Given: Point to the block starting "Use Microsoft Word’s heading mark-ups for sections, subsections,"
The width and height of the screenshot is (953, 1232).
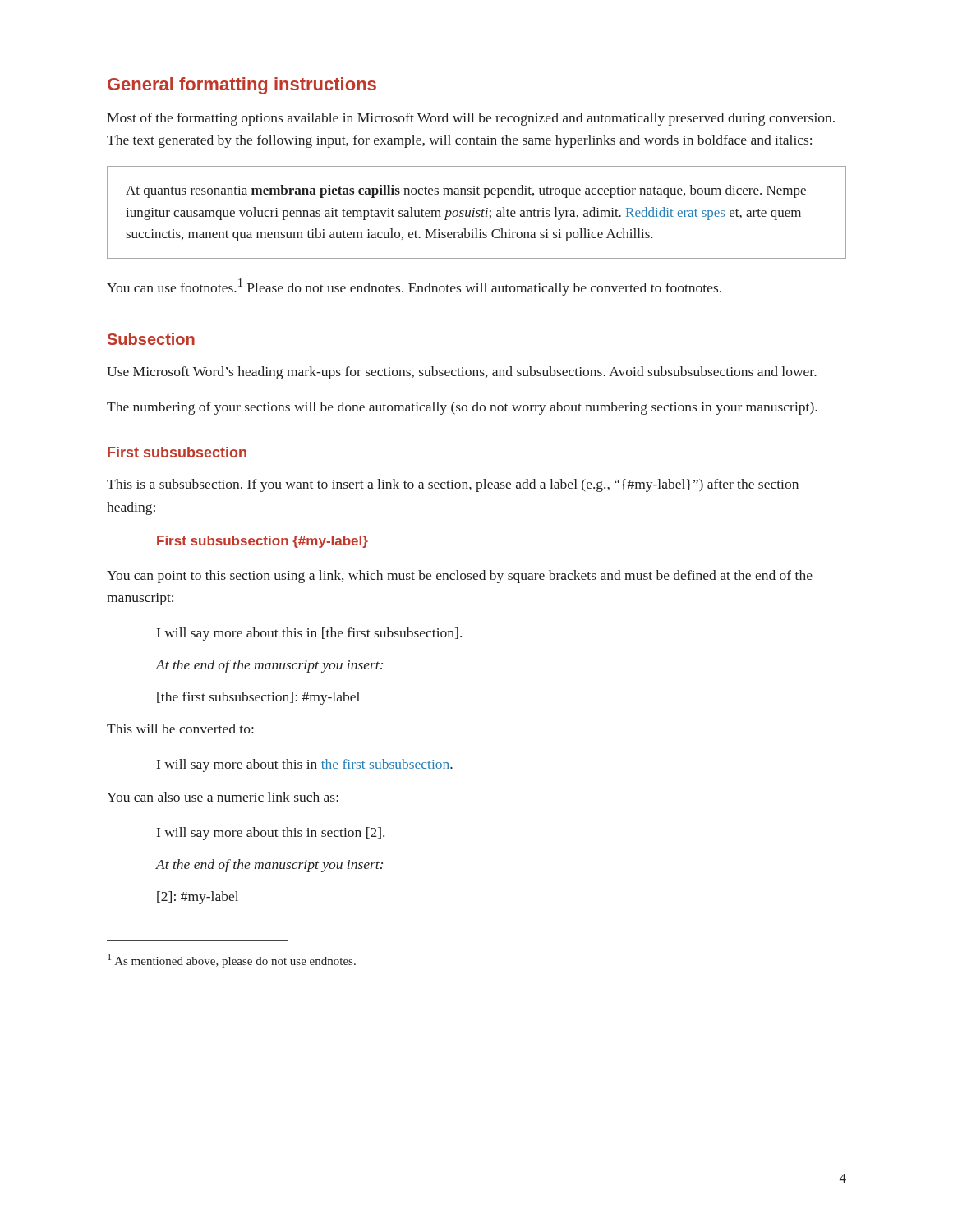Looking at the screenshot, I should click(x=462, y=371).
